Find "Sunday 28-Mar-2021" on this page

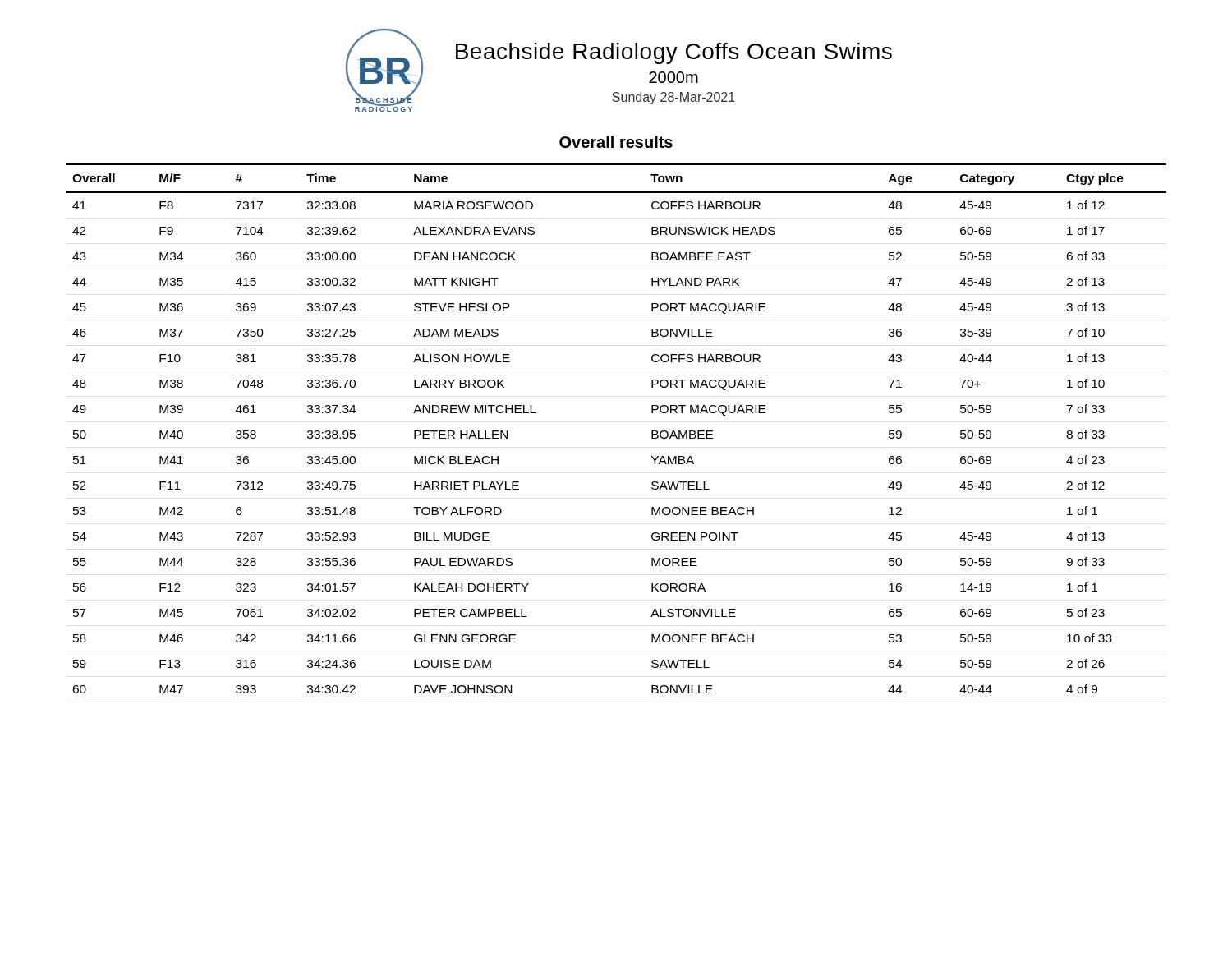674,97
